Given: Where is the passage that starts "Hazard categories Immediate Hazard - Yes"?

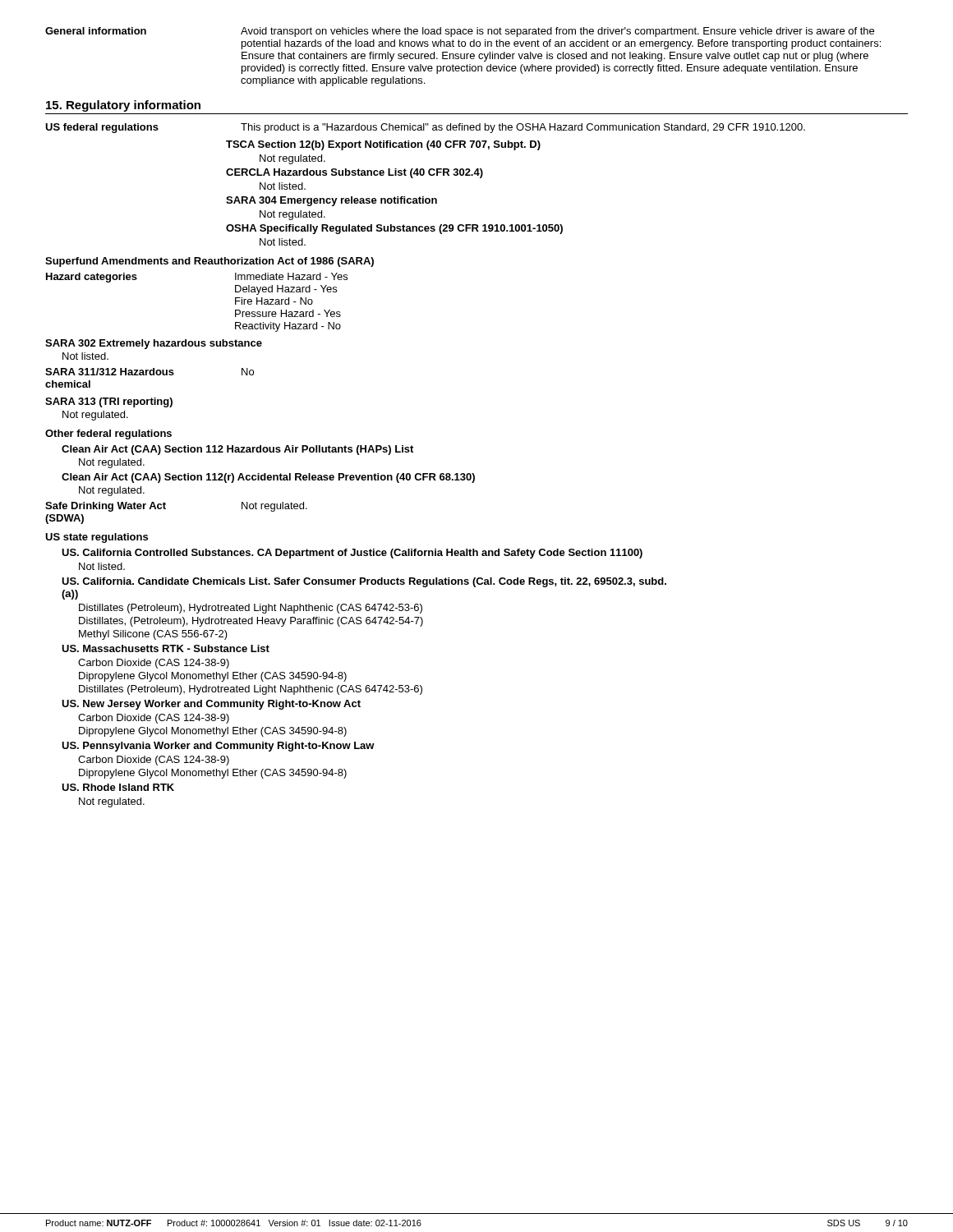Looking at the screenshot, I should click(97, 277).
